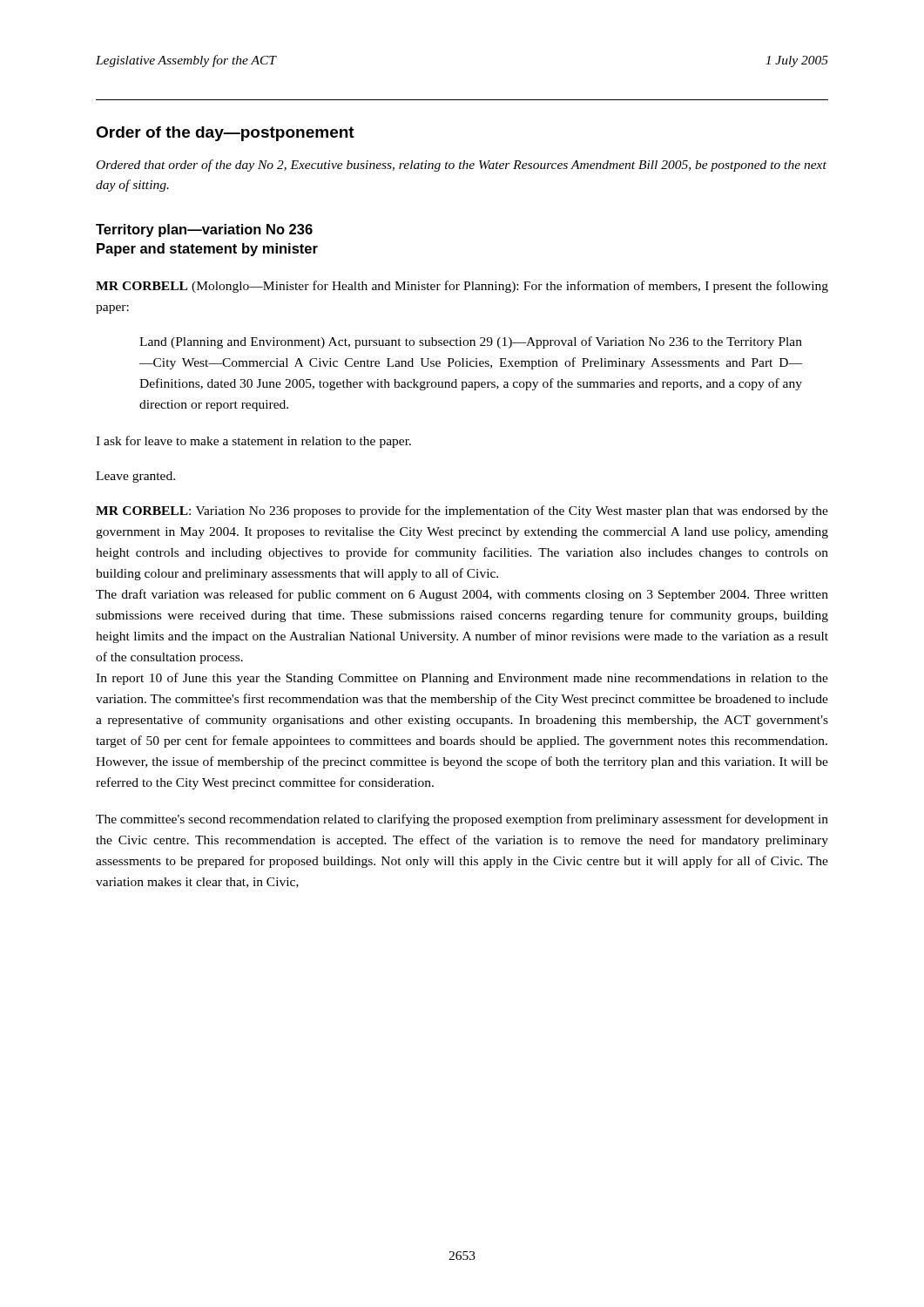Viewport: 924px width, 1307px height.
Task: Find the passage starting "Land (Planning and"
Action: point(471,373)
